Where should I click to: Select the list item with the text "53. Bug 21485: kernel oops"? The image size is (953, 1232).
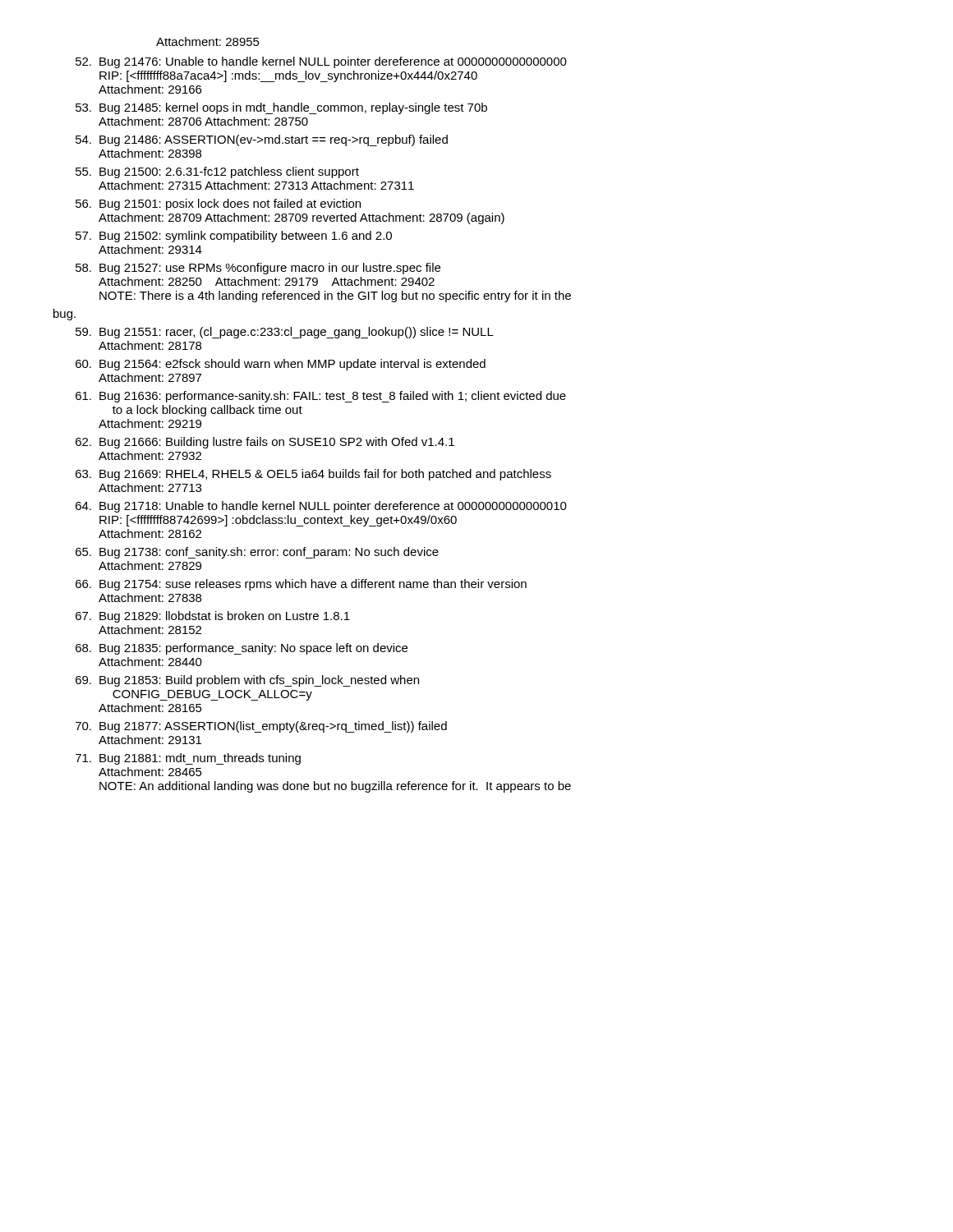click(476, 114)
